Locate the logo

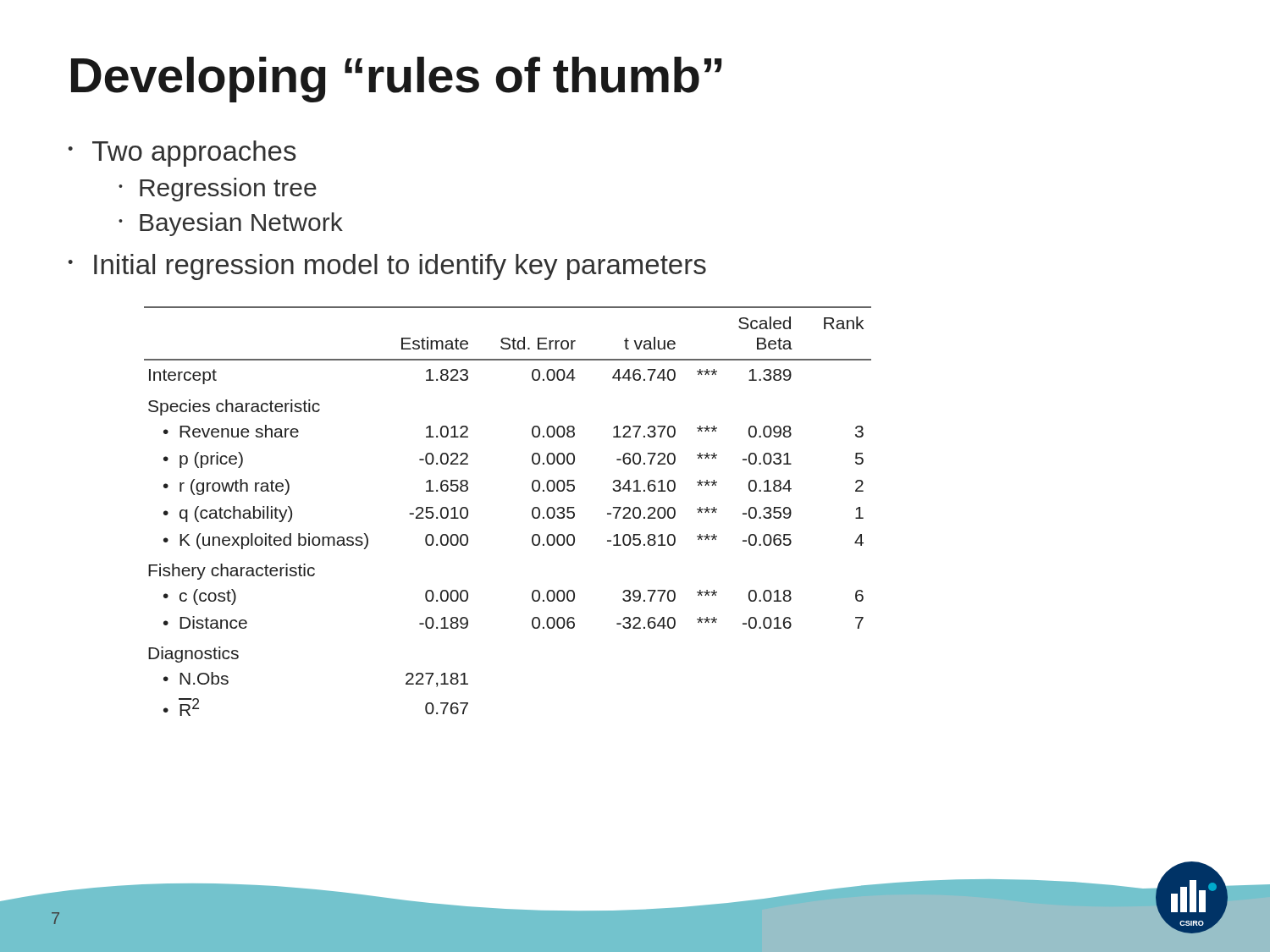coord(1192,899)
